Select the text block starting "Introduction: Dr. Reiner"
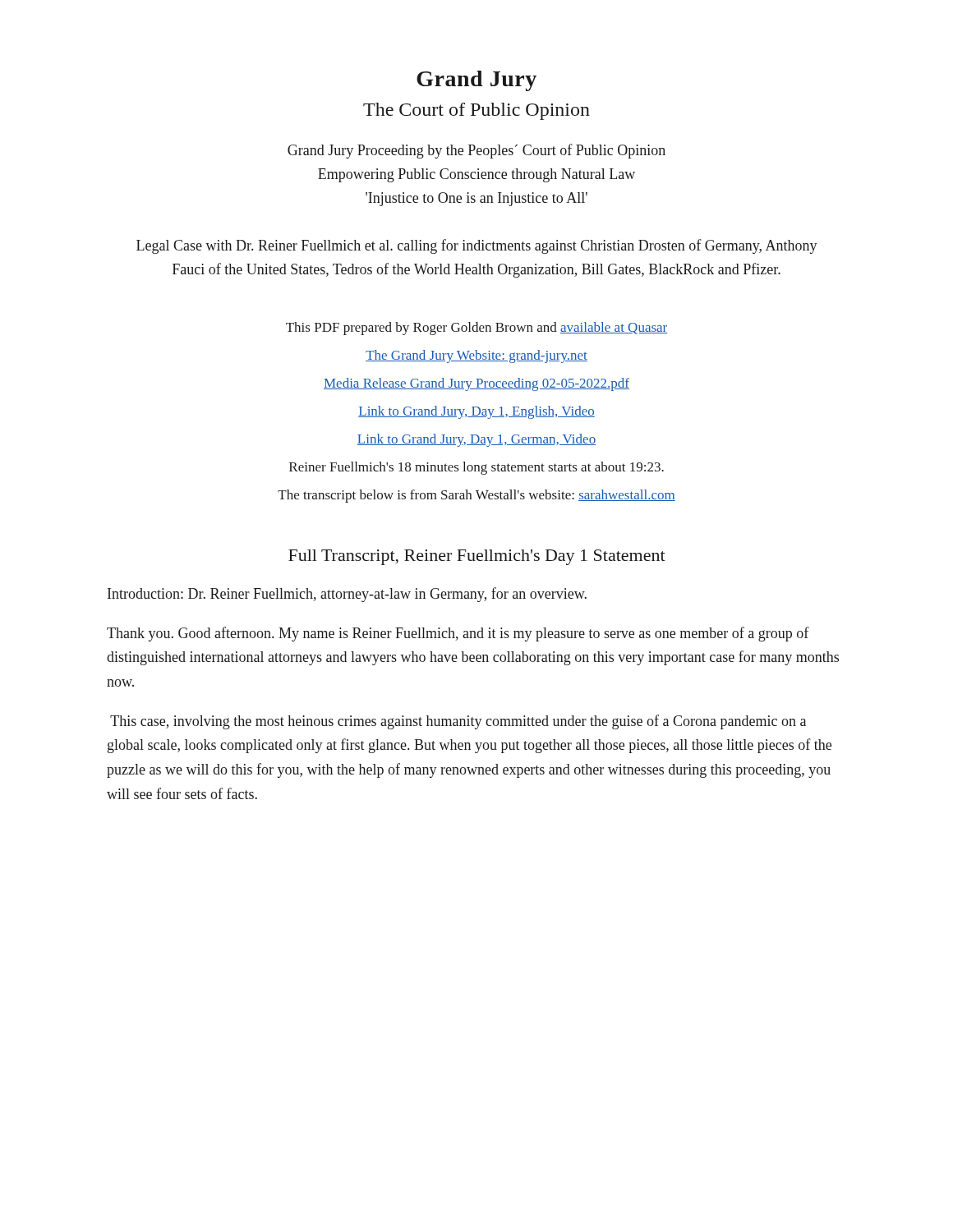Viewport: 953px width, 1232px height. click(347, 594)
